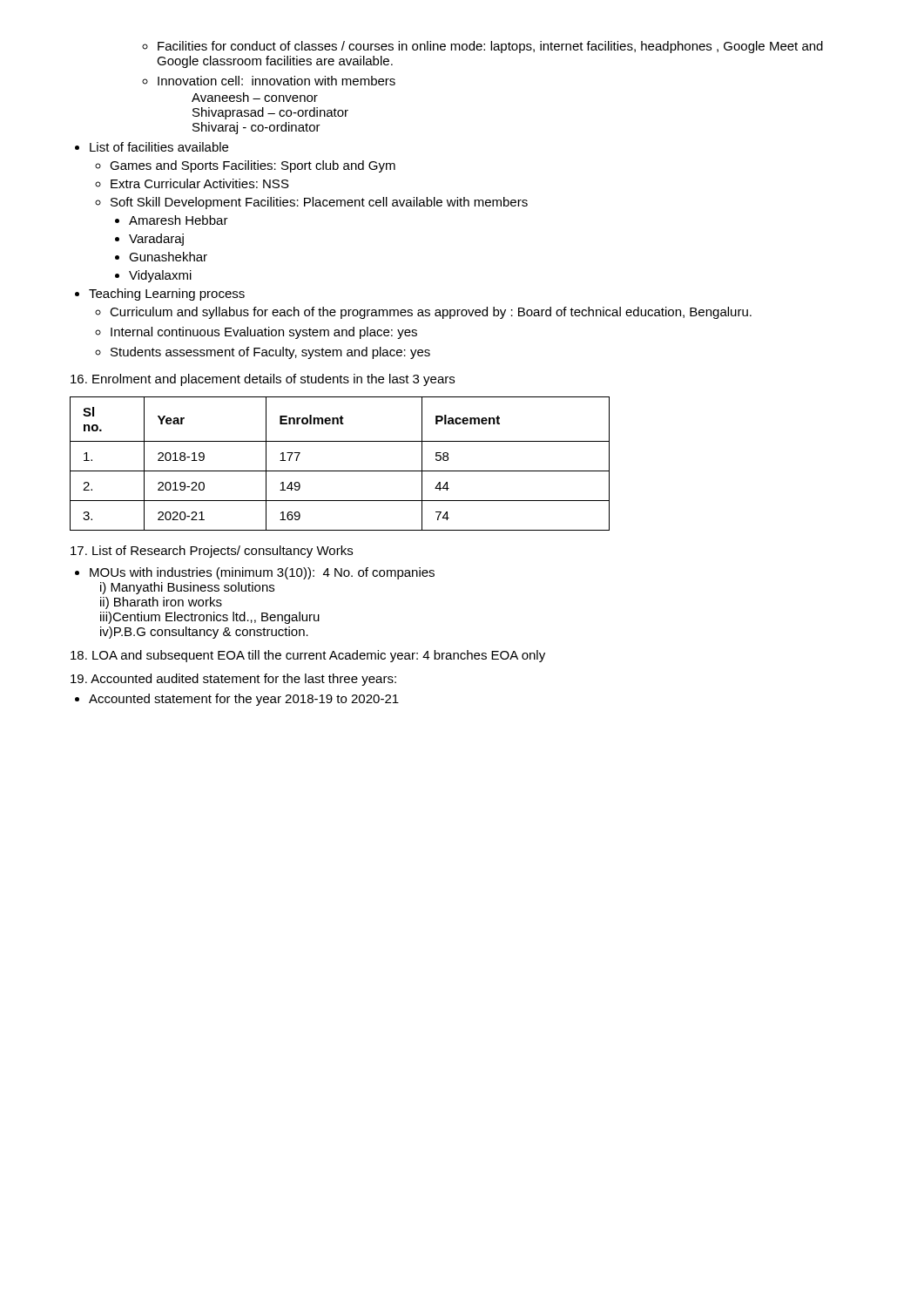Select the list item that says "Facilities for conduct of classes"
924x1307 pixels.
click(x=497, y=53)
